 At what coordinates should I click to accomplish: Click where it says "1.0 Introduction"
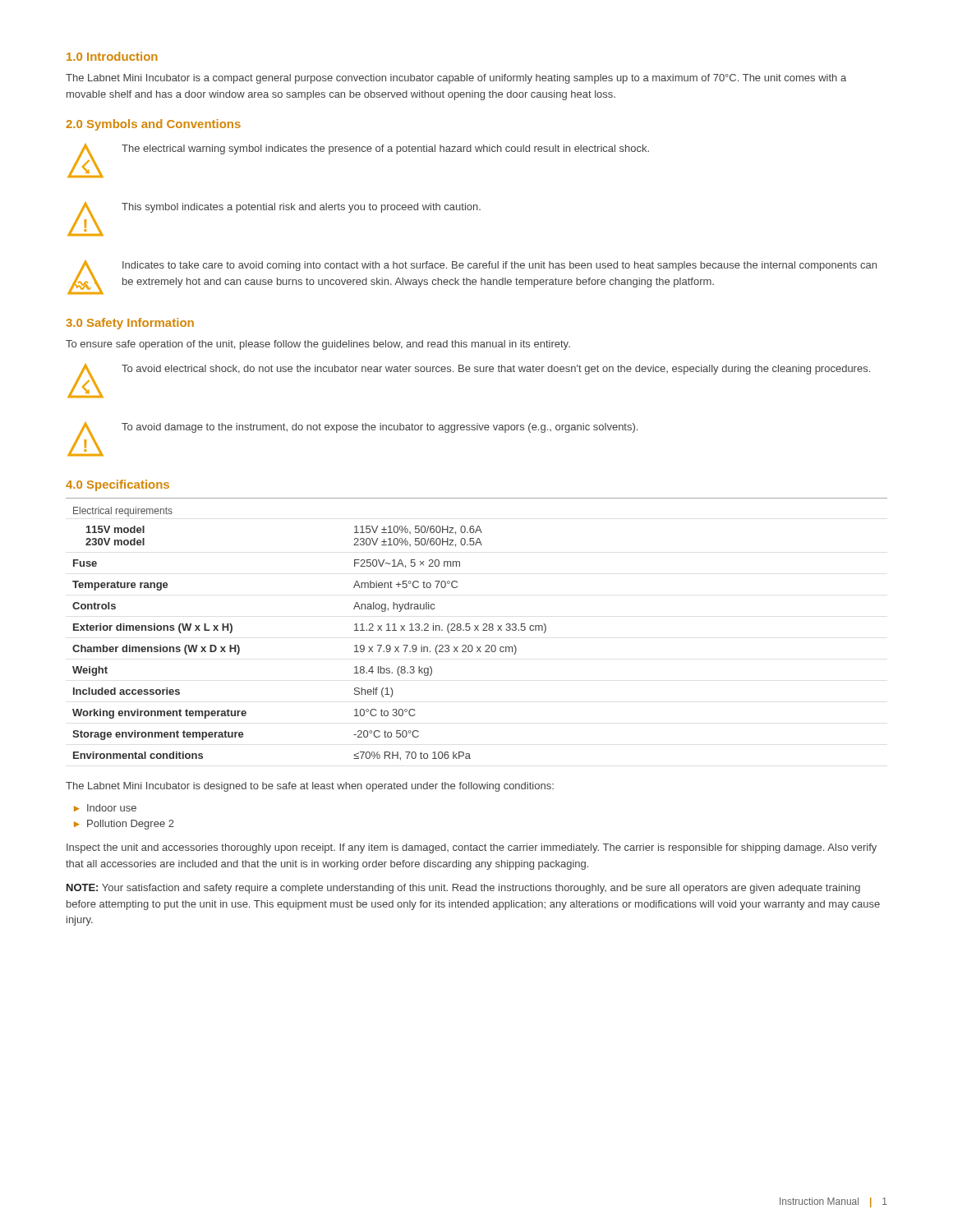[x=112, y=56]
